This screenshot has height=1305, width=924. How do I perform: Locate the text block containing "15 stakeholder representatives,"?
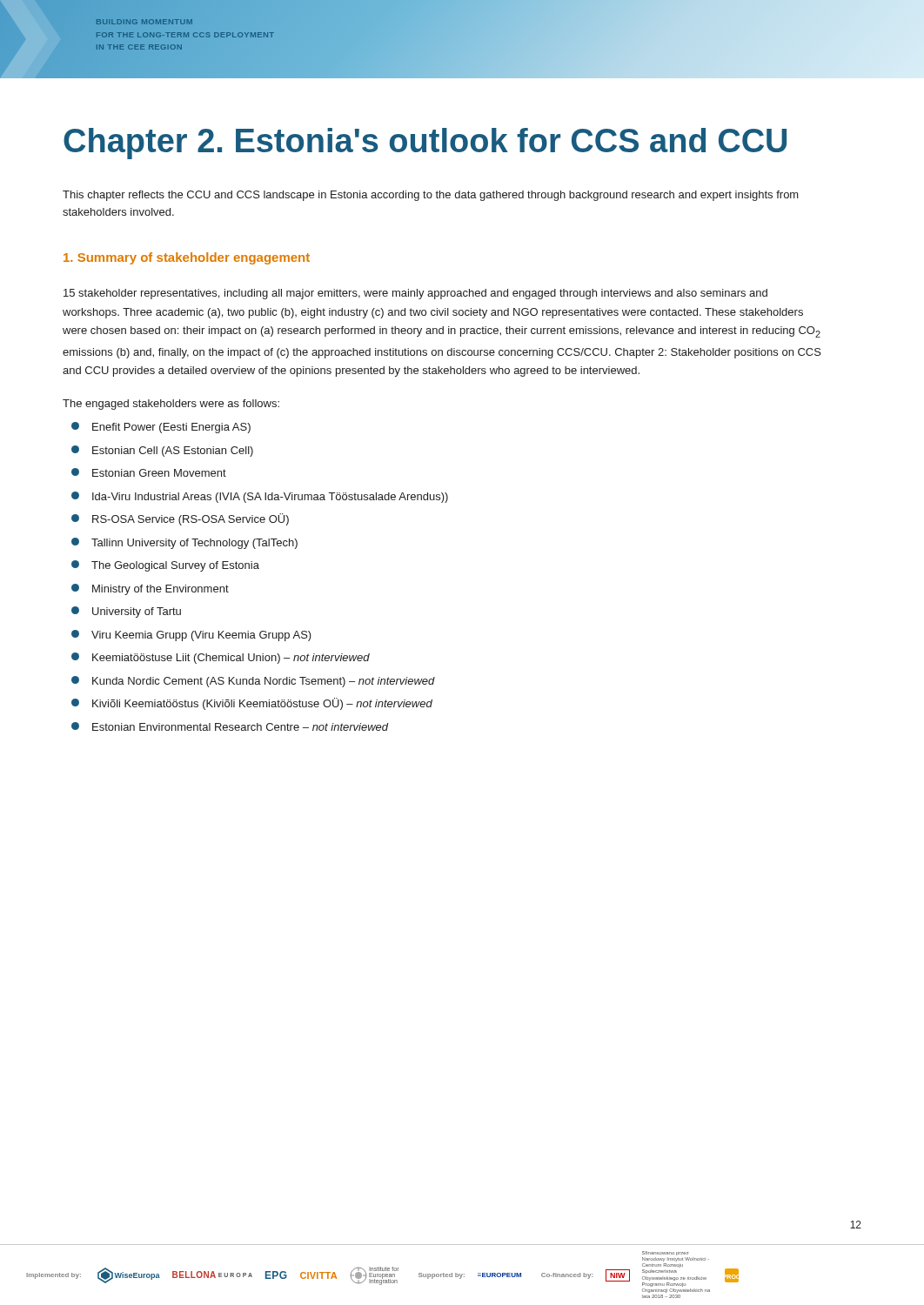point(442,332)
